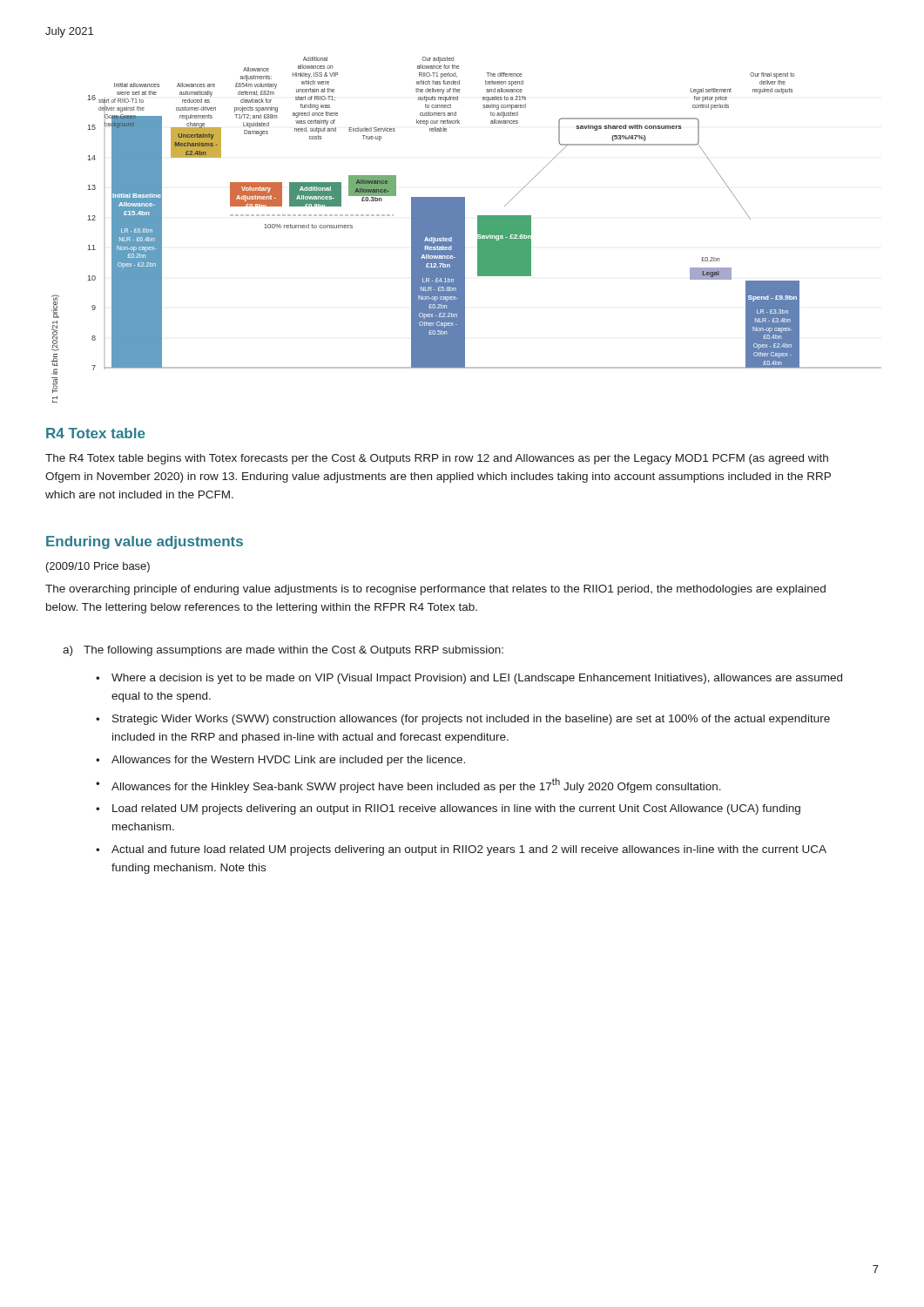Find "Enduring value adjustments" on this page

pyautogui.click(x=144, y=542)
